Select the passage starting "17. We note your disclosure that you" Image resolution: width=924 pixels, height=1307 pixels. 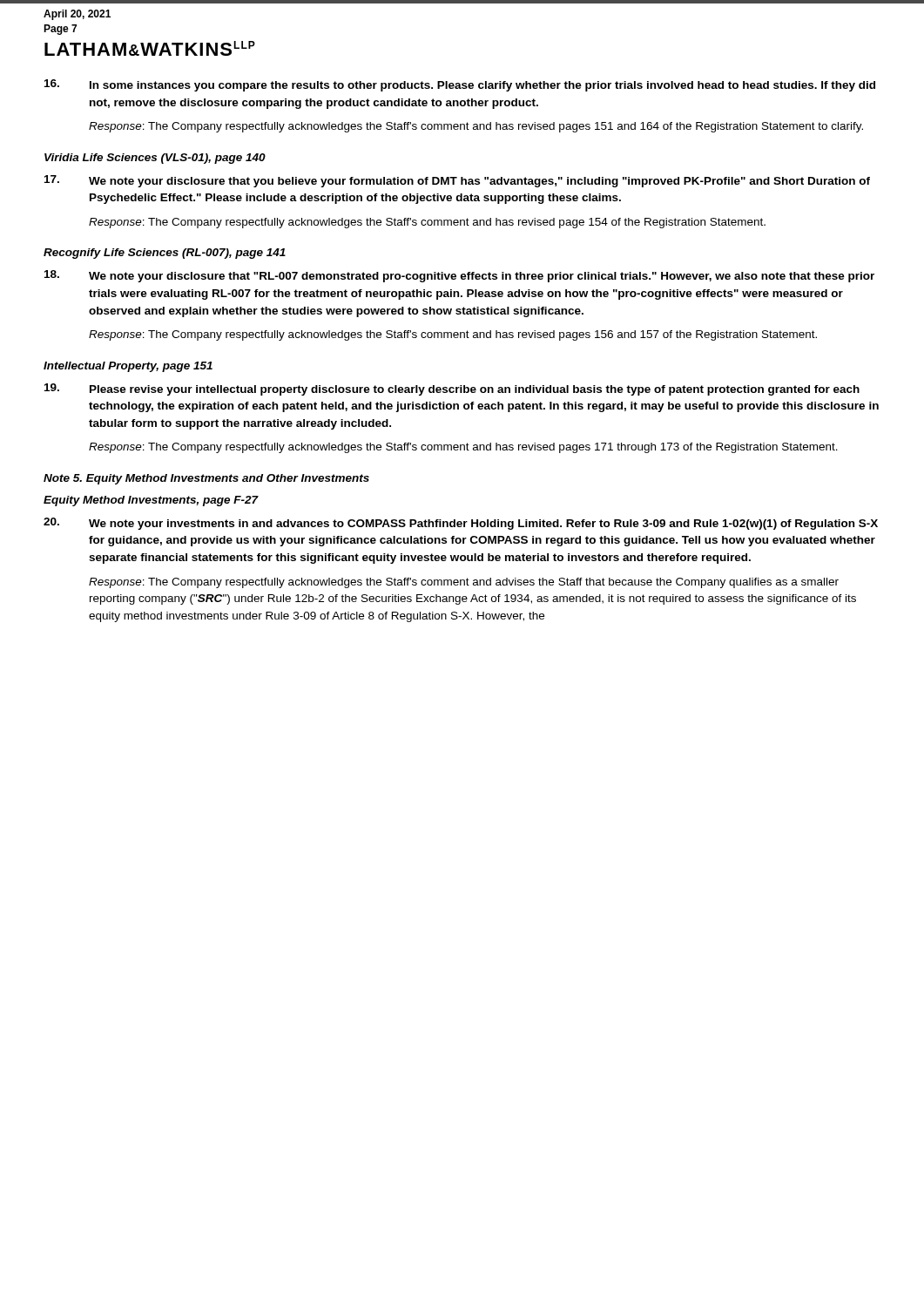click(x=462, y=201)
